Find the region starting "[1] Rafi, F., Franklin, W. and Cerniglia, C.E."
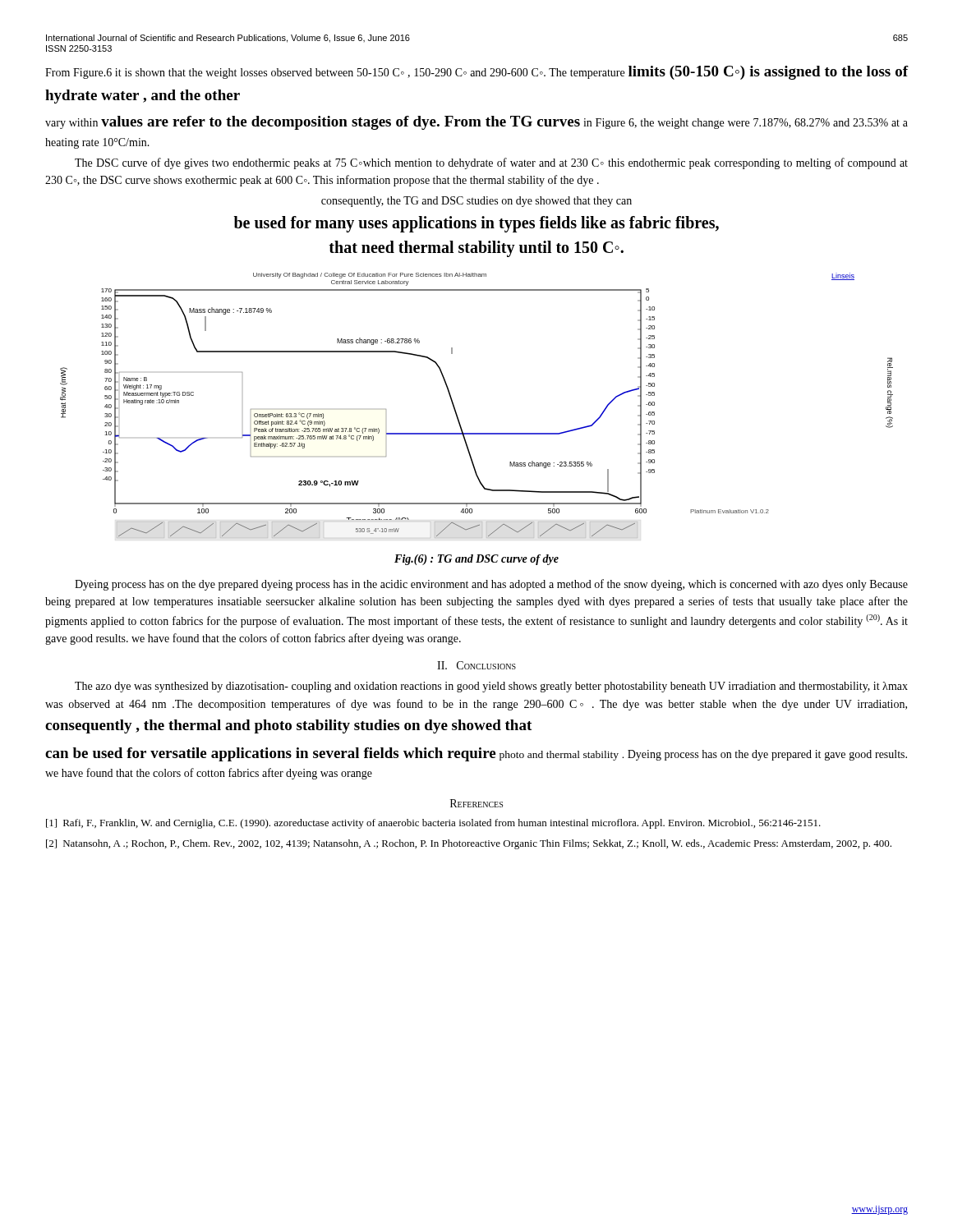This screenshot has height=1232, width=953. 433,823
